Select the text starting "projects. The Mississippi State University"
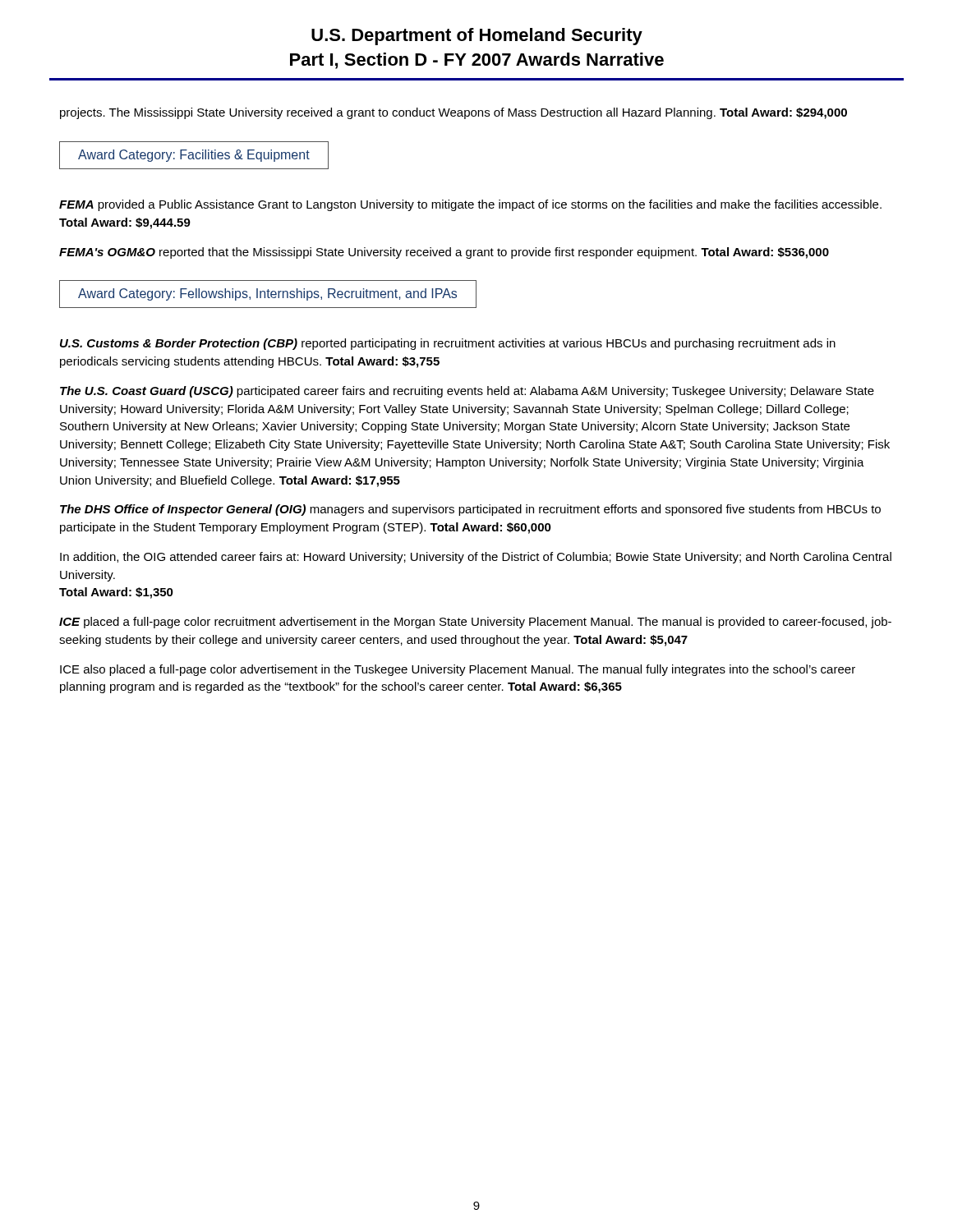This screenshot has width=953, height=1232. (x=453, y=112)
